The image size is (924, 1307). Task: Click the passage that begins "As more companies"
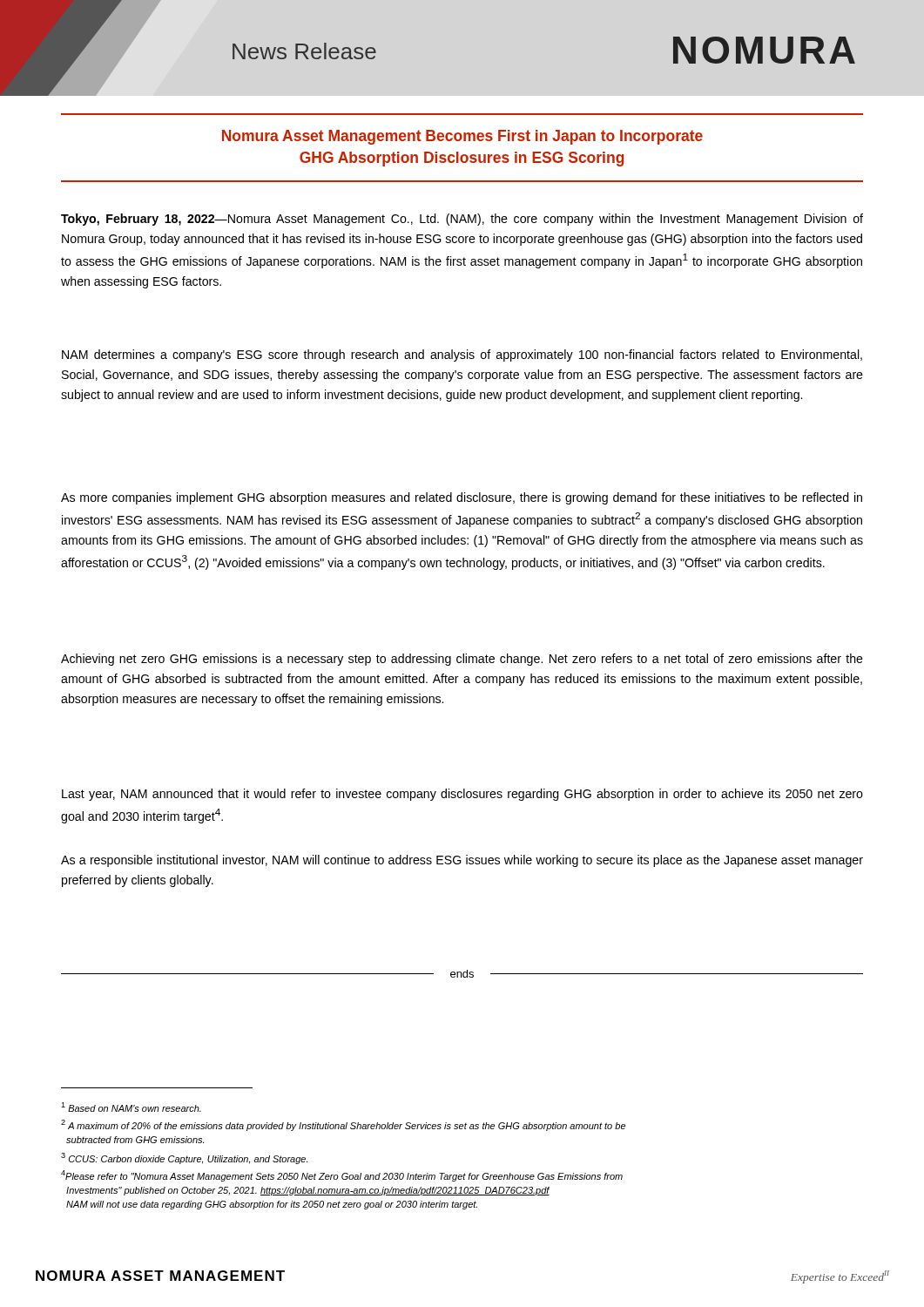click(462, 530)
